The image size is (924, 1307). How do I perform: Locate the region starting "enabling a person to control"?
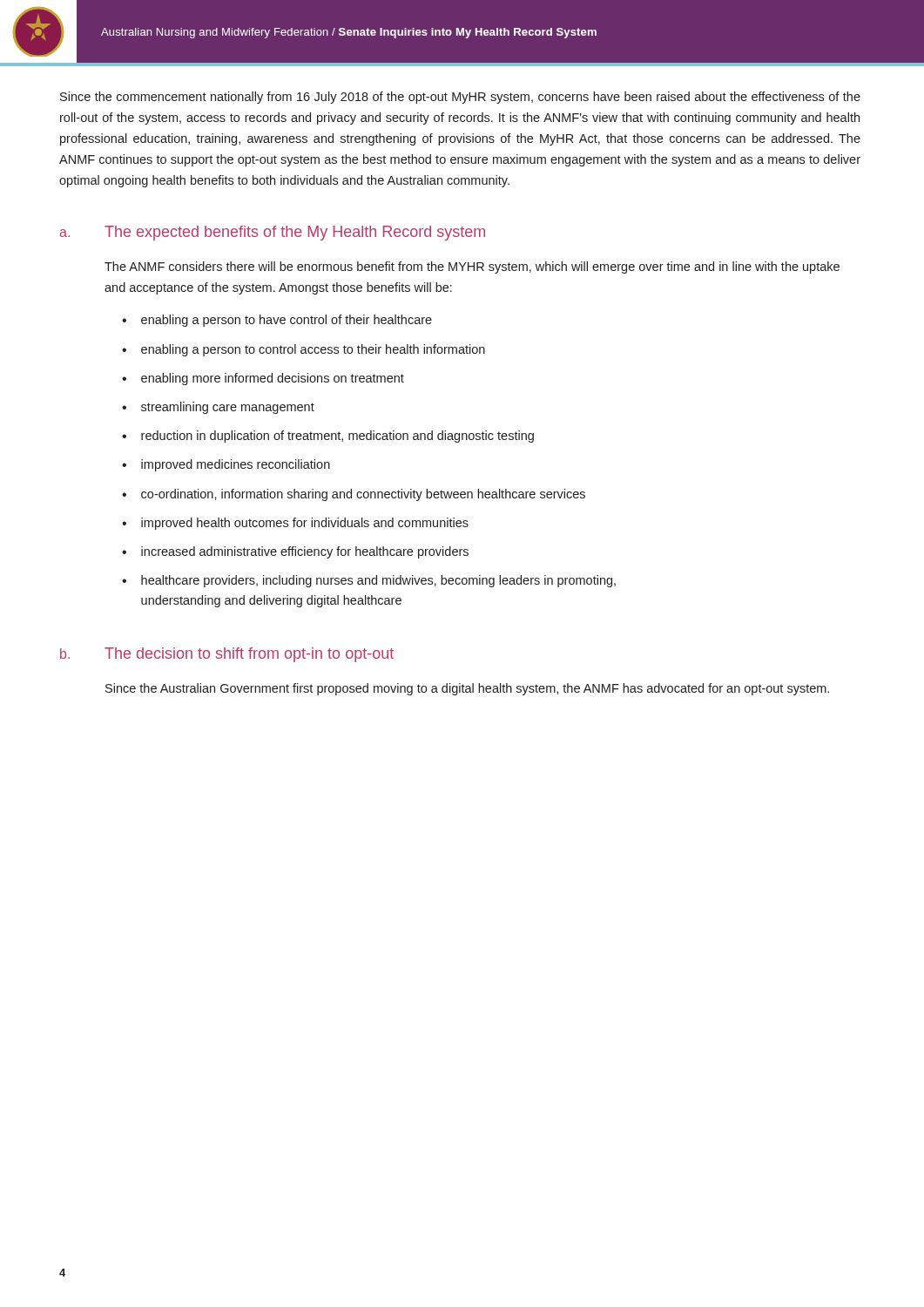point(313,349)
